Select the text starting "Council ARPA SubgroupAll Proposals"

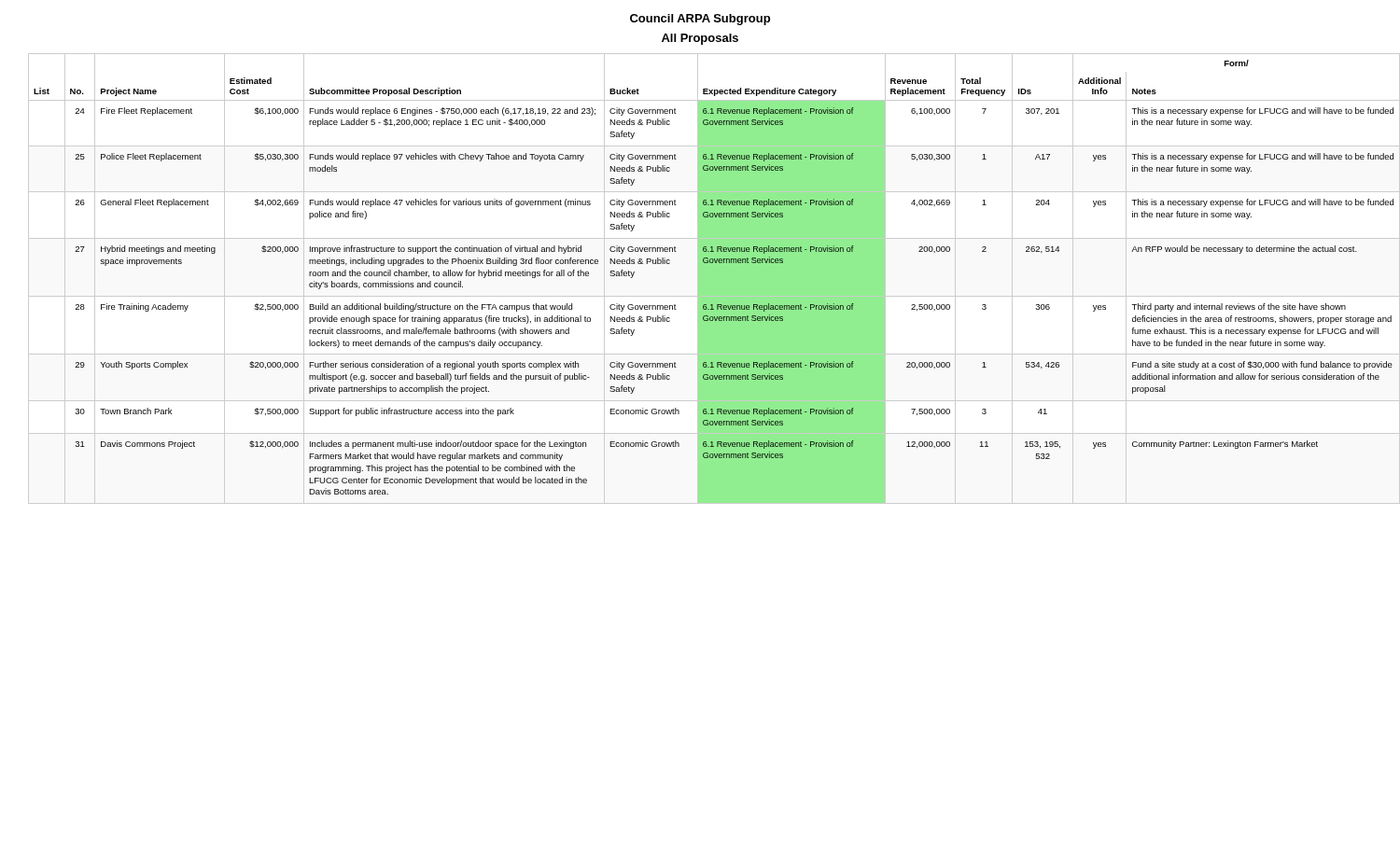[x=700, y=28]
